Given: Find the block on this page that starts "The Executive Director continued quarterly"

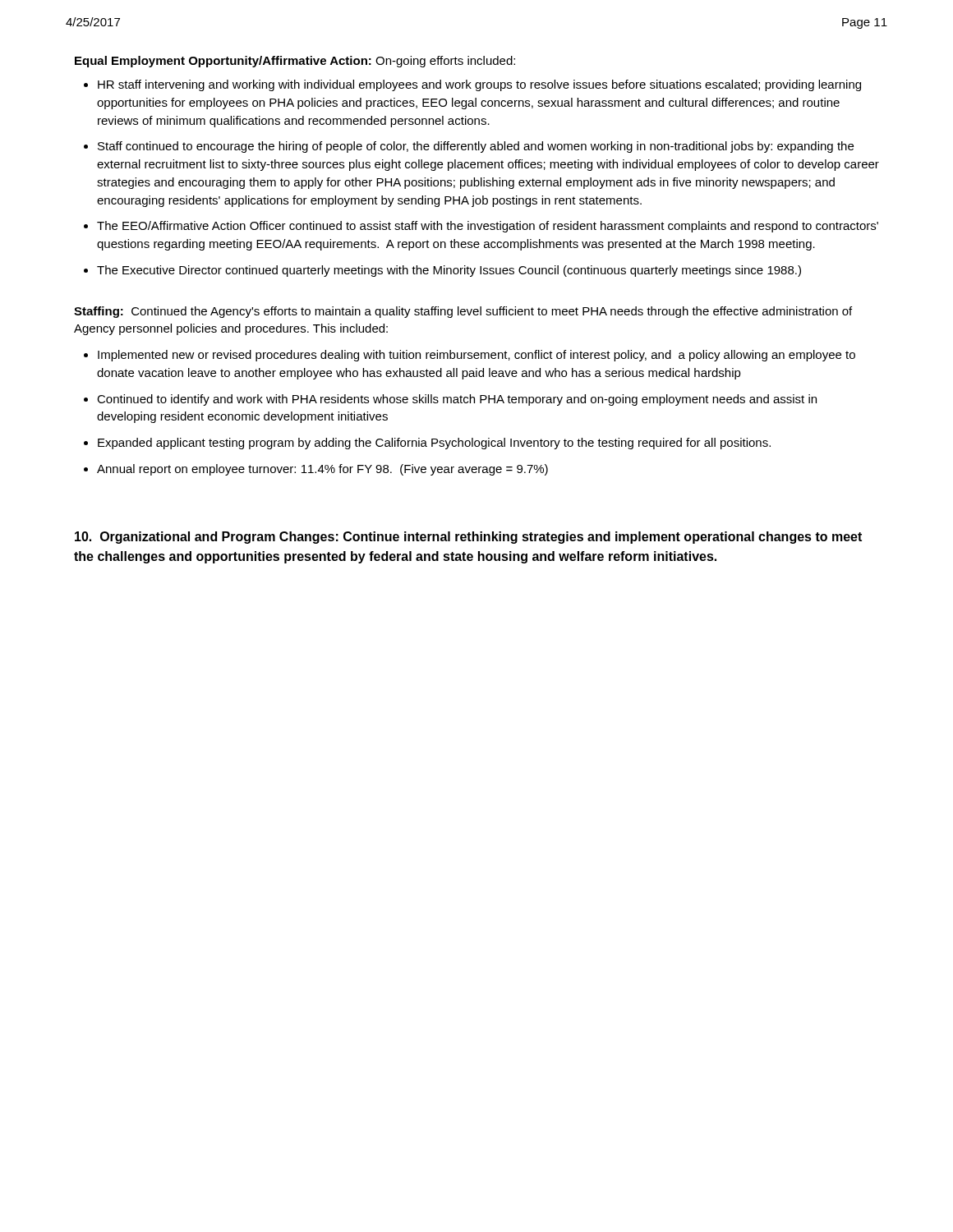Looking at the screenshot, I should click(449, 270).
